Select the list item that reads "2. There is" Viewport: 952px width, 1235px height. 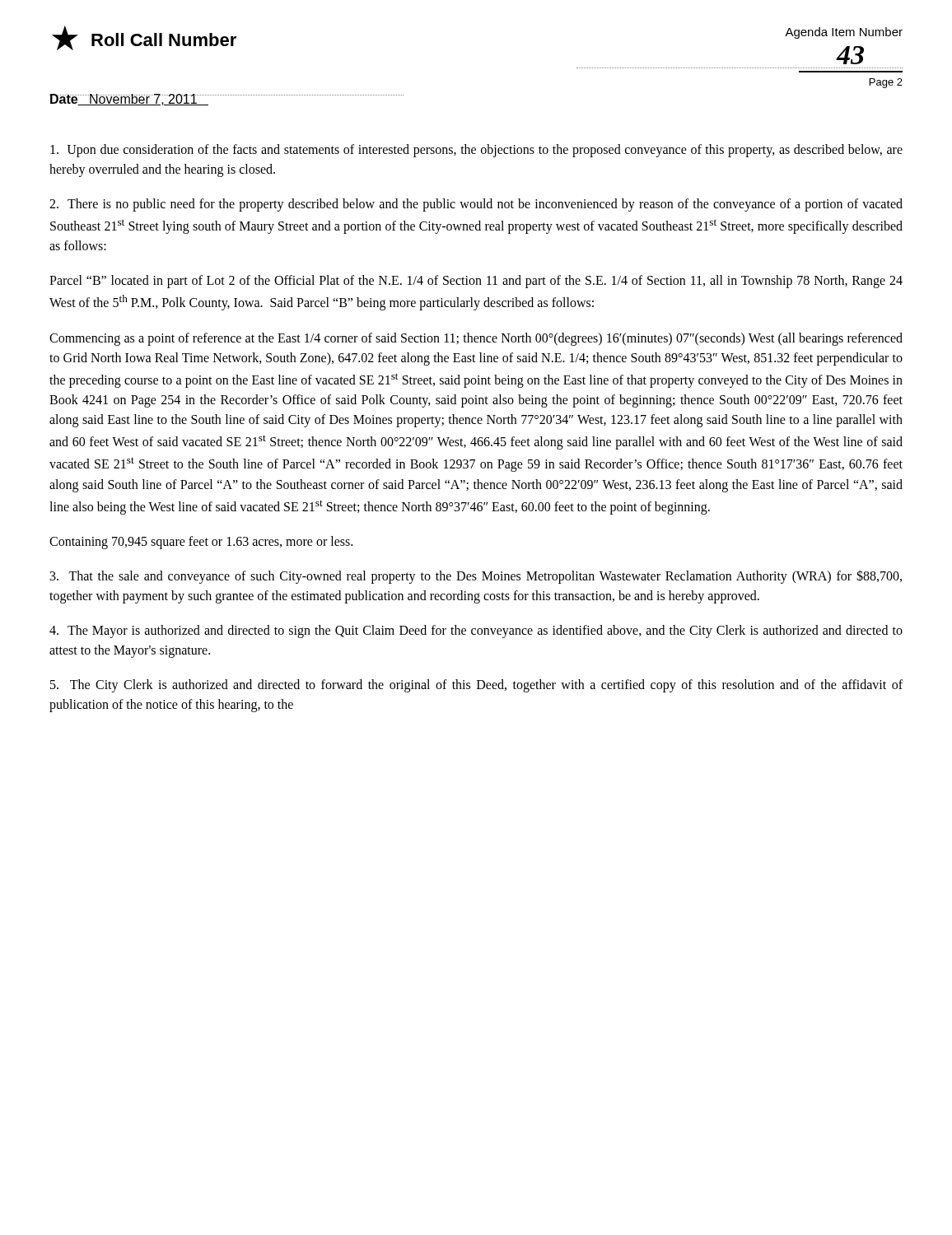[476, 225]
